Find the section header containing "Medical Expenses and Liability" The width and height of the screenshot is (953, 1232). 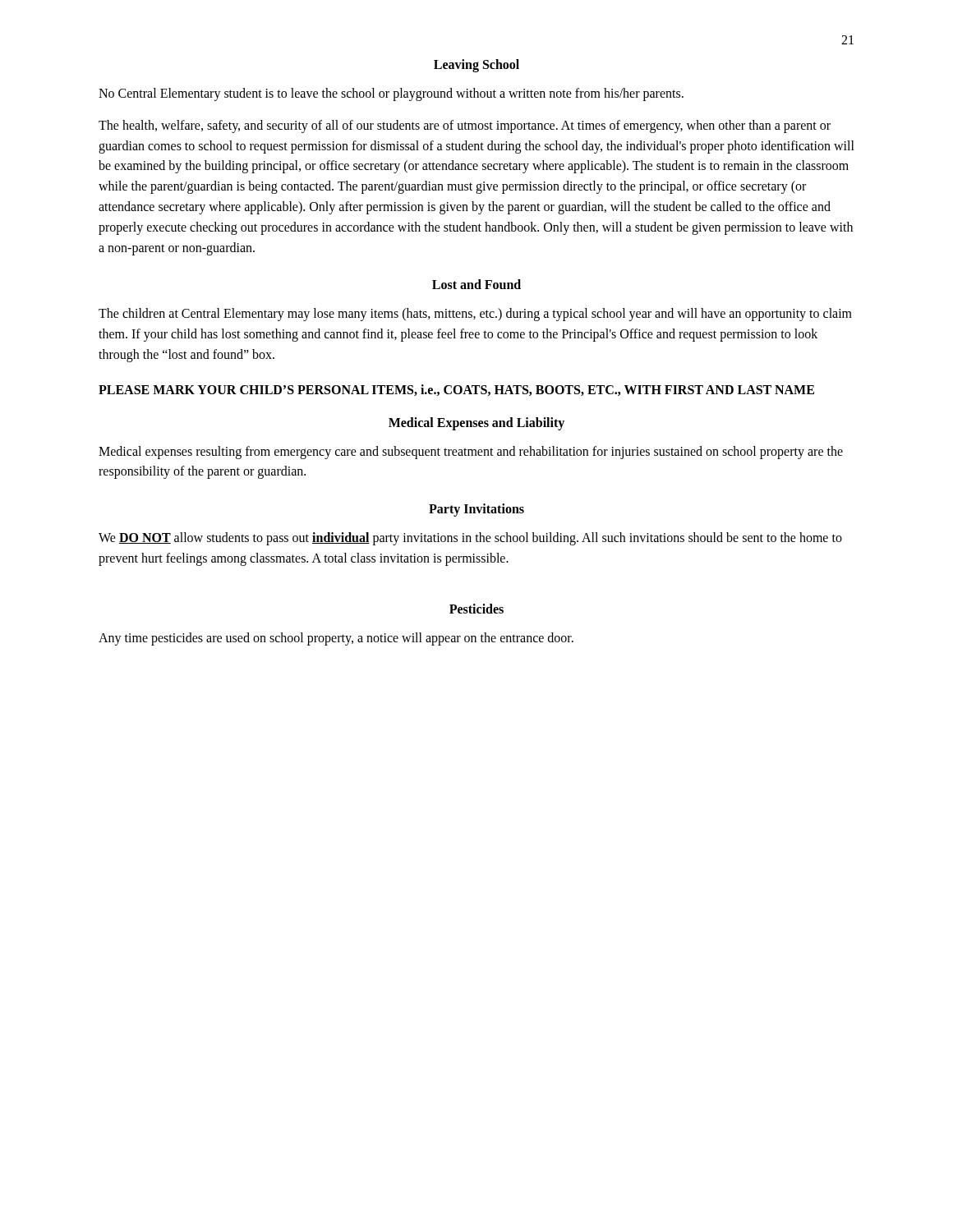(x=476, y=422)
